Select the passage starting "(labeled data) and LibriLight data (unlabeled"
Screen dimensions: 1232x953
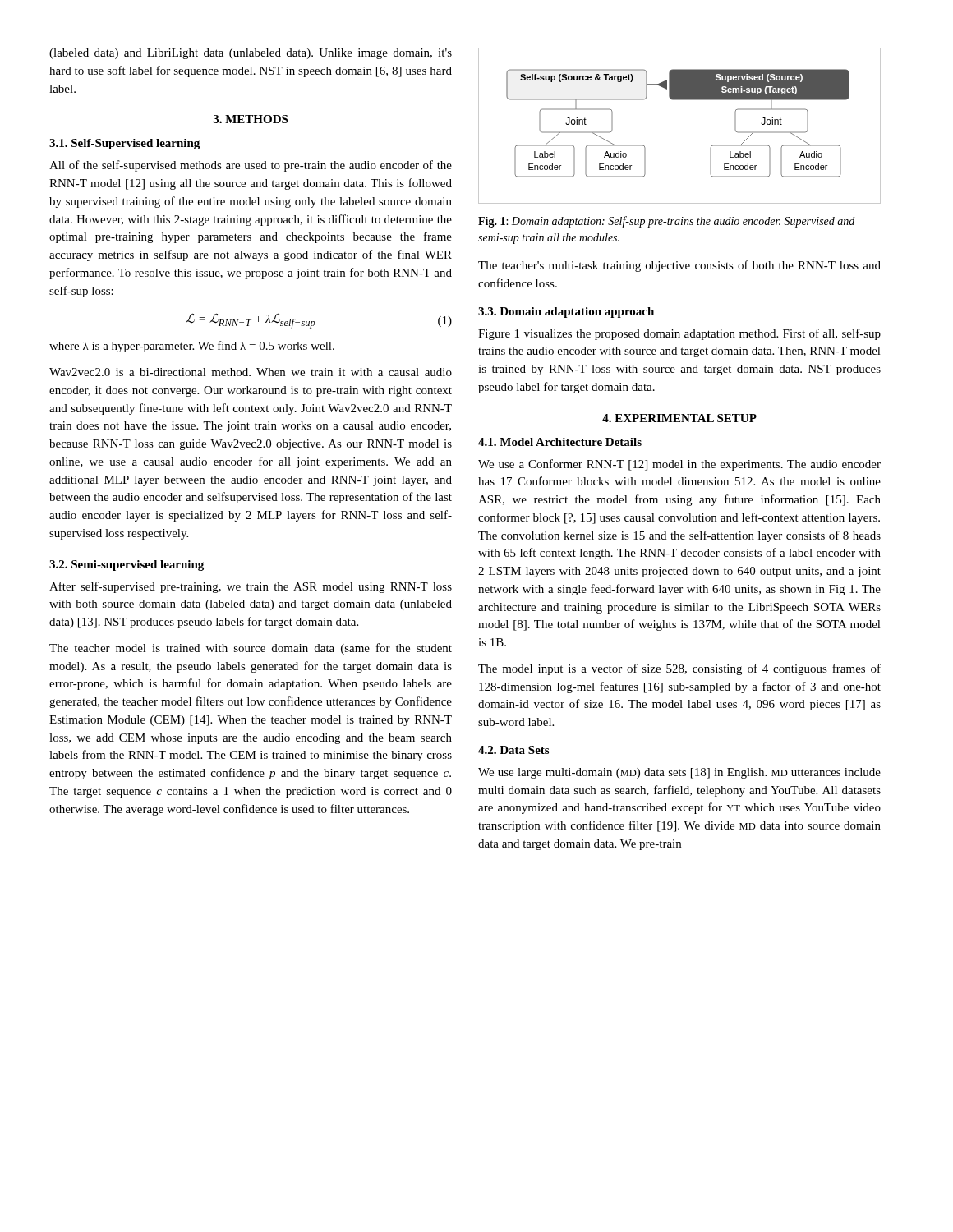[x=251, y=71]
